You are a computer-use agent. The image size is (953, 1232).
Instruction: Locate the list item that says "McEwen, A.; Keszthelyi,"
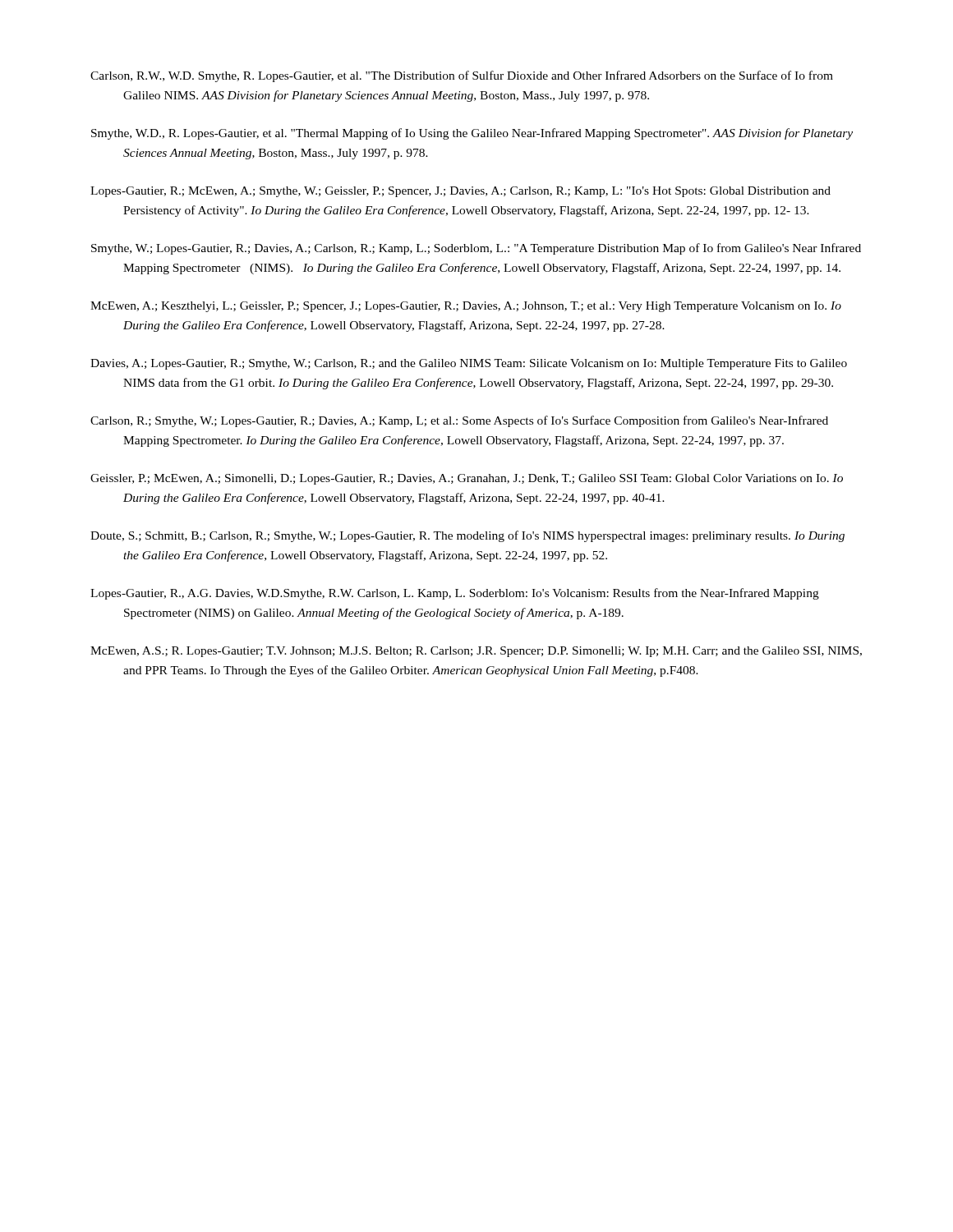466,315
